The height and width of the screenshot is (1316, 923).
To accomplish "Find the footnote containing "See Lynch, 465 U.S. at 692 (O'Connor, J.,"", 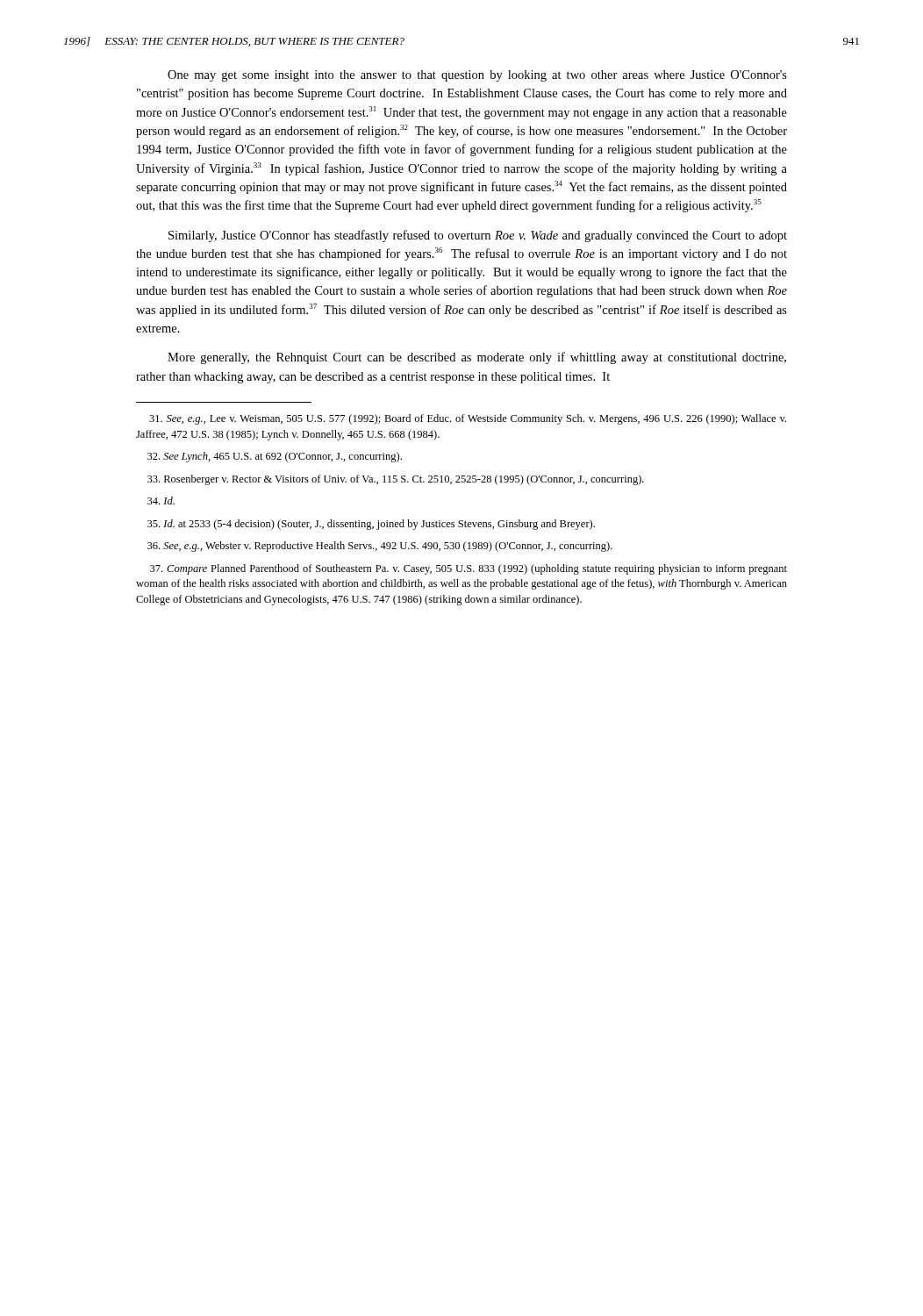I will (275, 457).
